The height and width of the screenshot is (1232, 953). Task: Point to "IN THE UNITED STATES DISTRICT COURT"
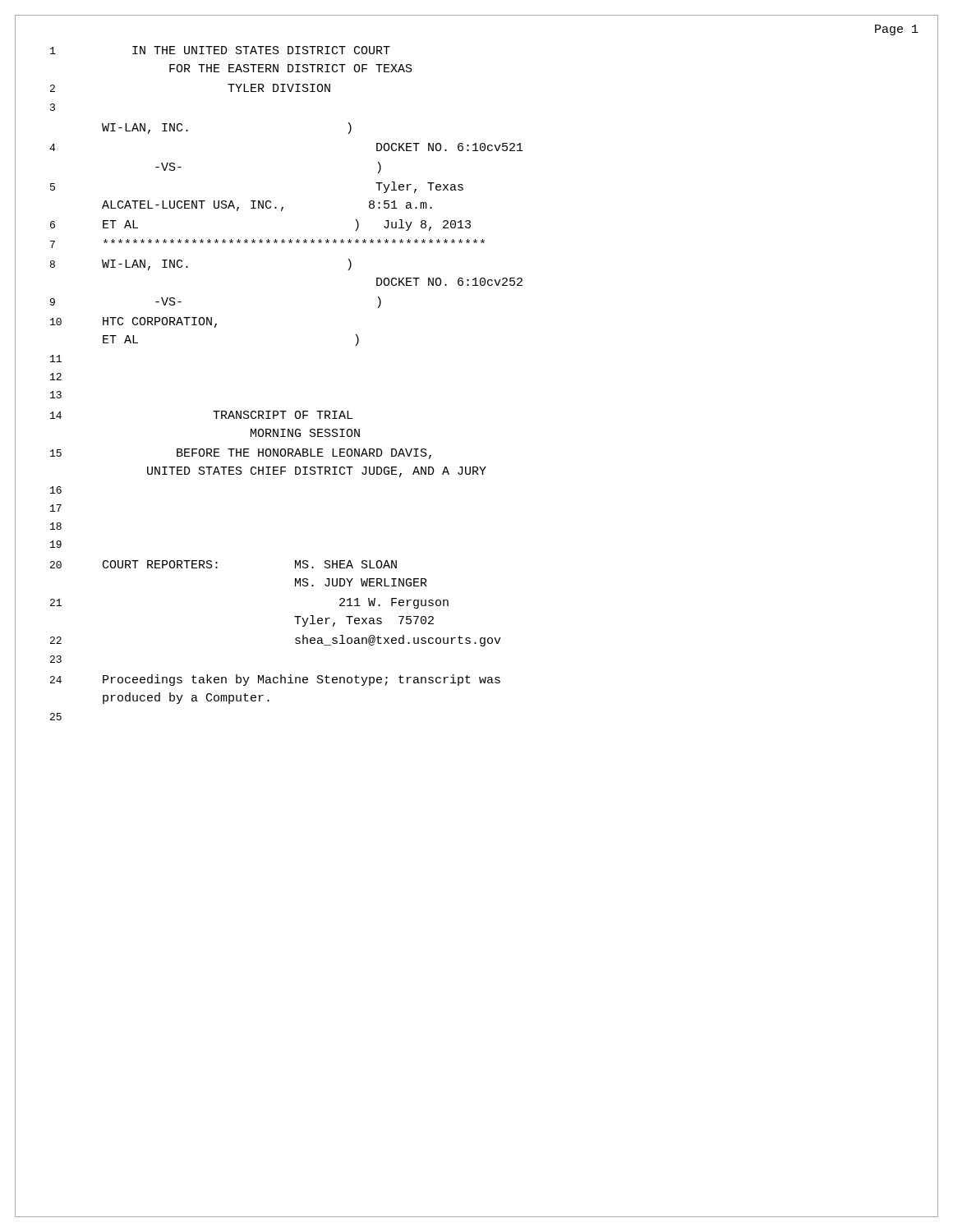[x=231, y=51]
